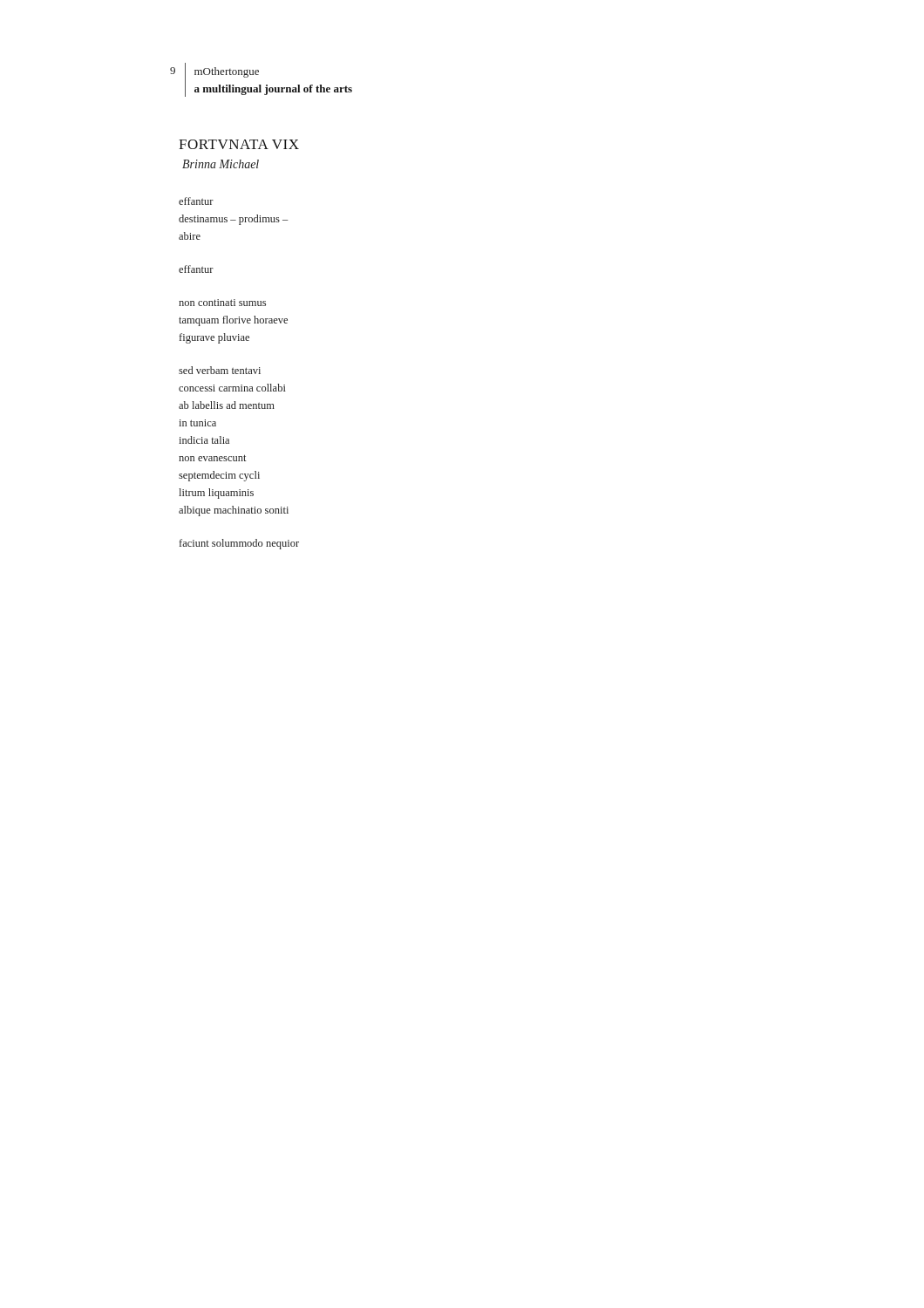Find the text starting "effantur destinamus – prodimus – abire"
Screen dimensions: 1308x924
coord(239,219)
